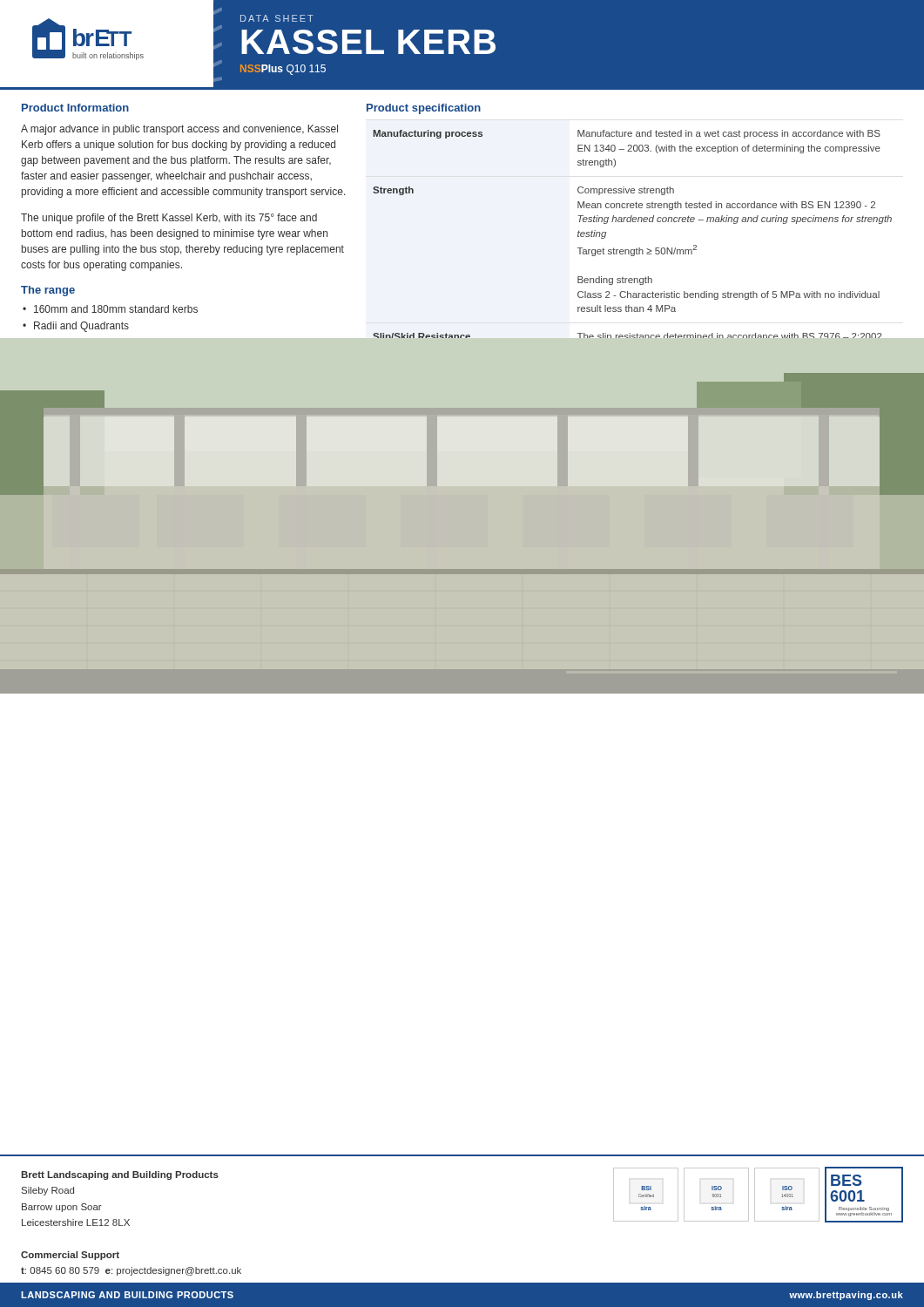Point to the element starting "Flat blocks"
Viewport: 924px width, 1307px height.
[58, 343]
